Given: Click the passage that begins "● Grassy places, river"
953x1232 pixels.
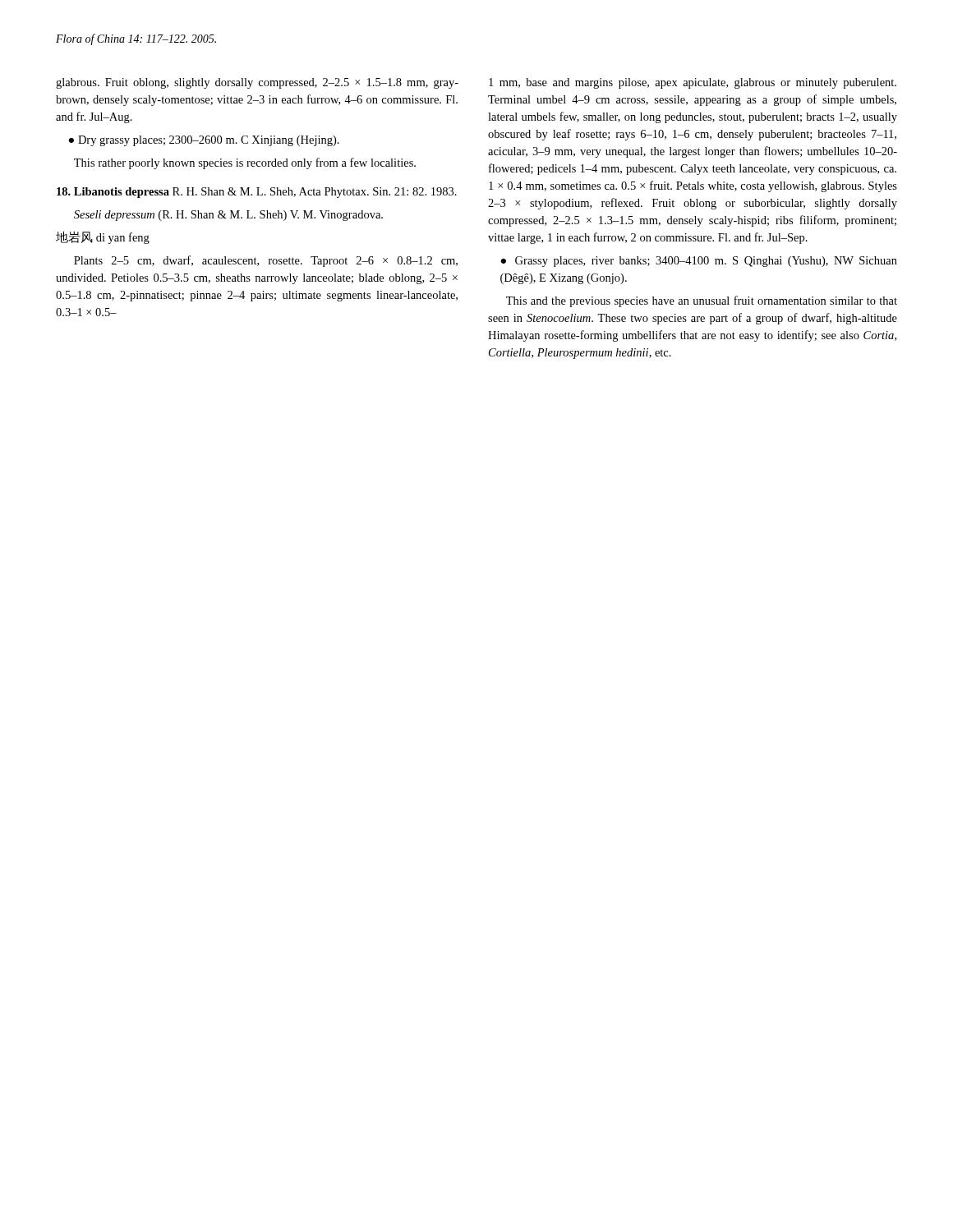Looking at the screenshot, I should pos(699,270).
